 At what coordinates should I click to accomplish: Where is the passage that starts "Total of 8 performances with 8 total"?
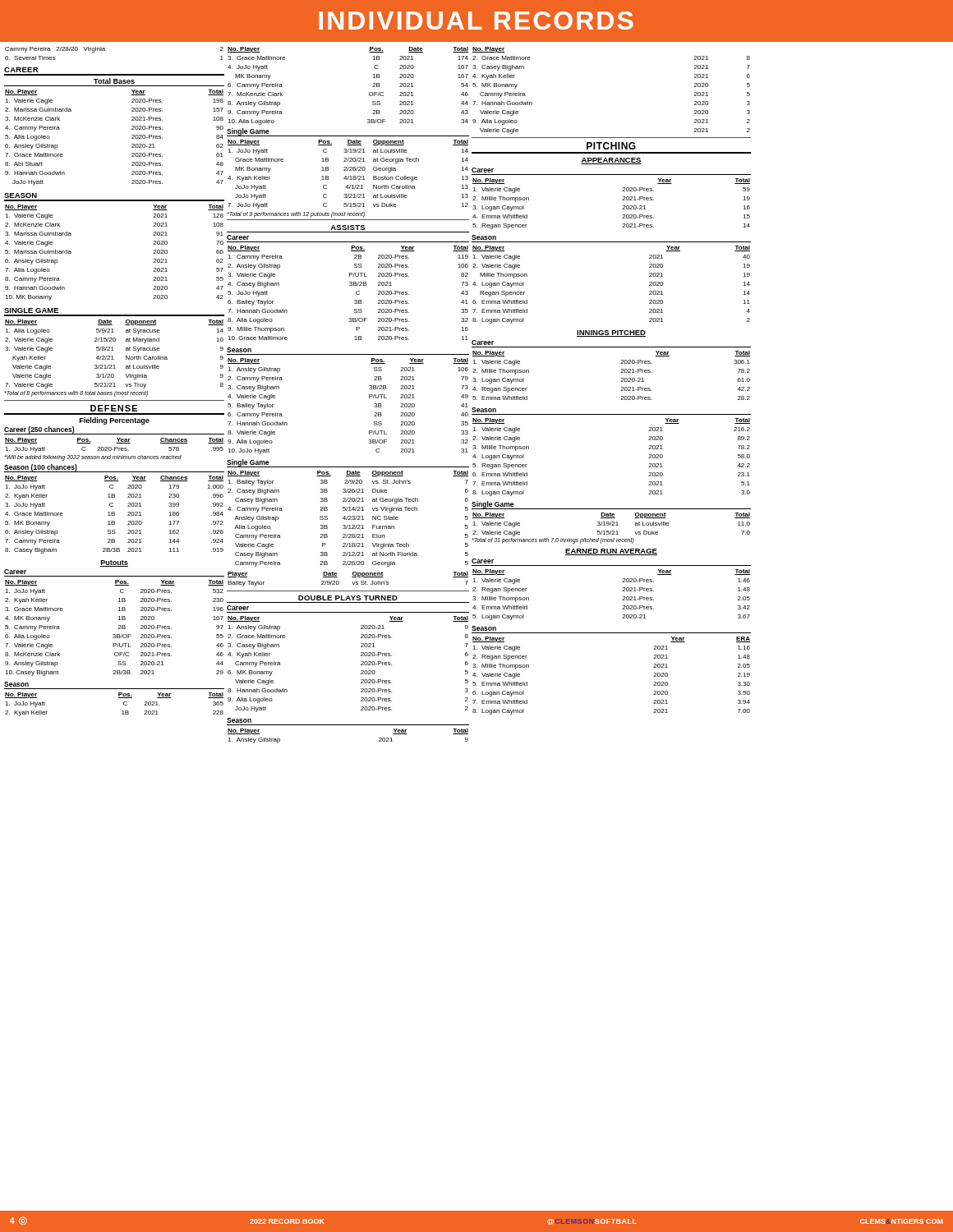(76, 393)
